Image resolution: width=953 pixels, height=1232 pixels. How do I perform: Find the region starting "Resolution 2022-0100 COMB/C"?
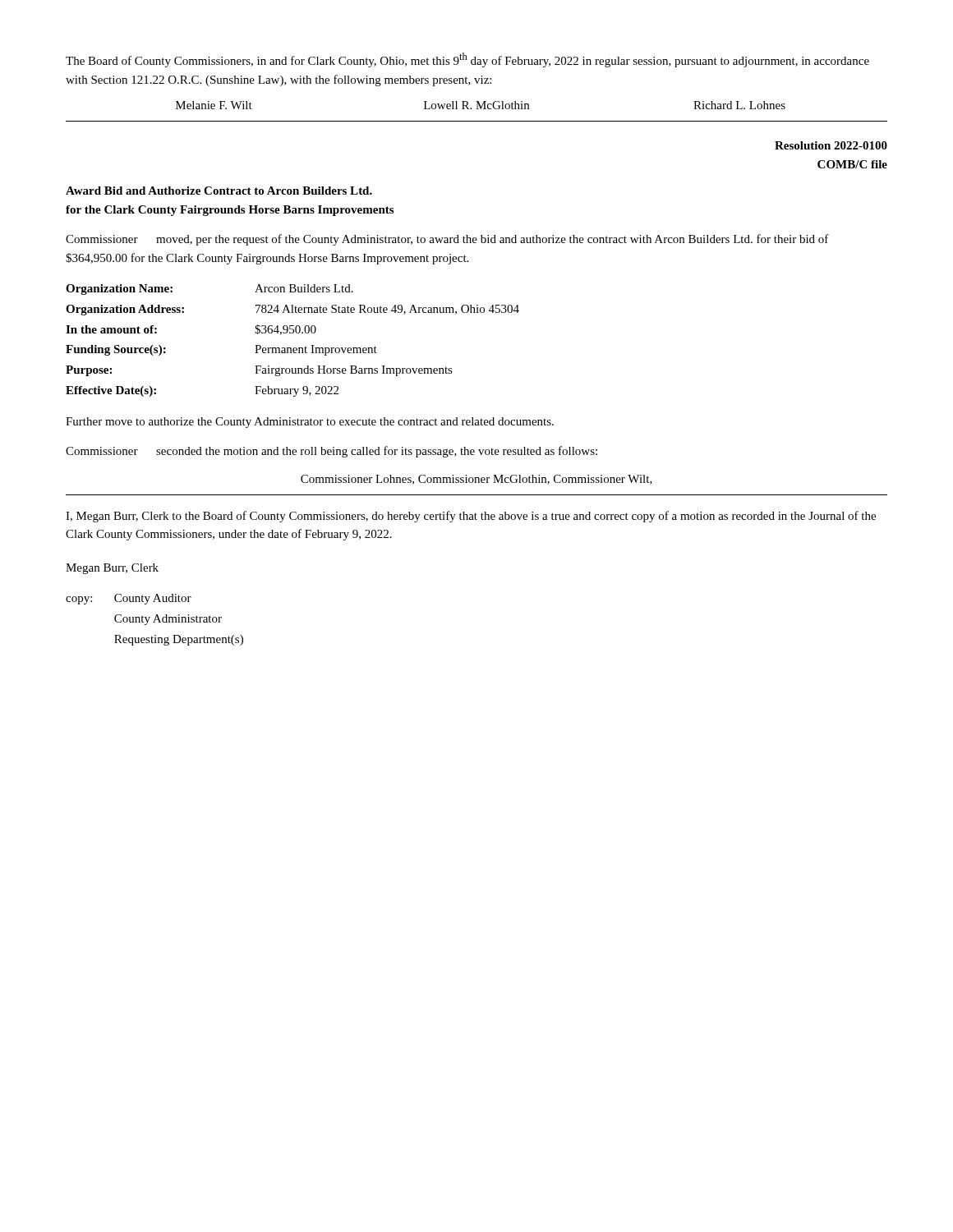[x=831, y=155]
